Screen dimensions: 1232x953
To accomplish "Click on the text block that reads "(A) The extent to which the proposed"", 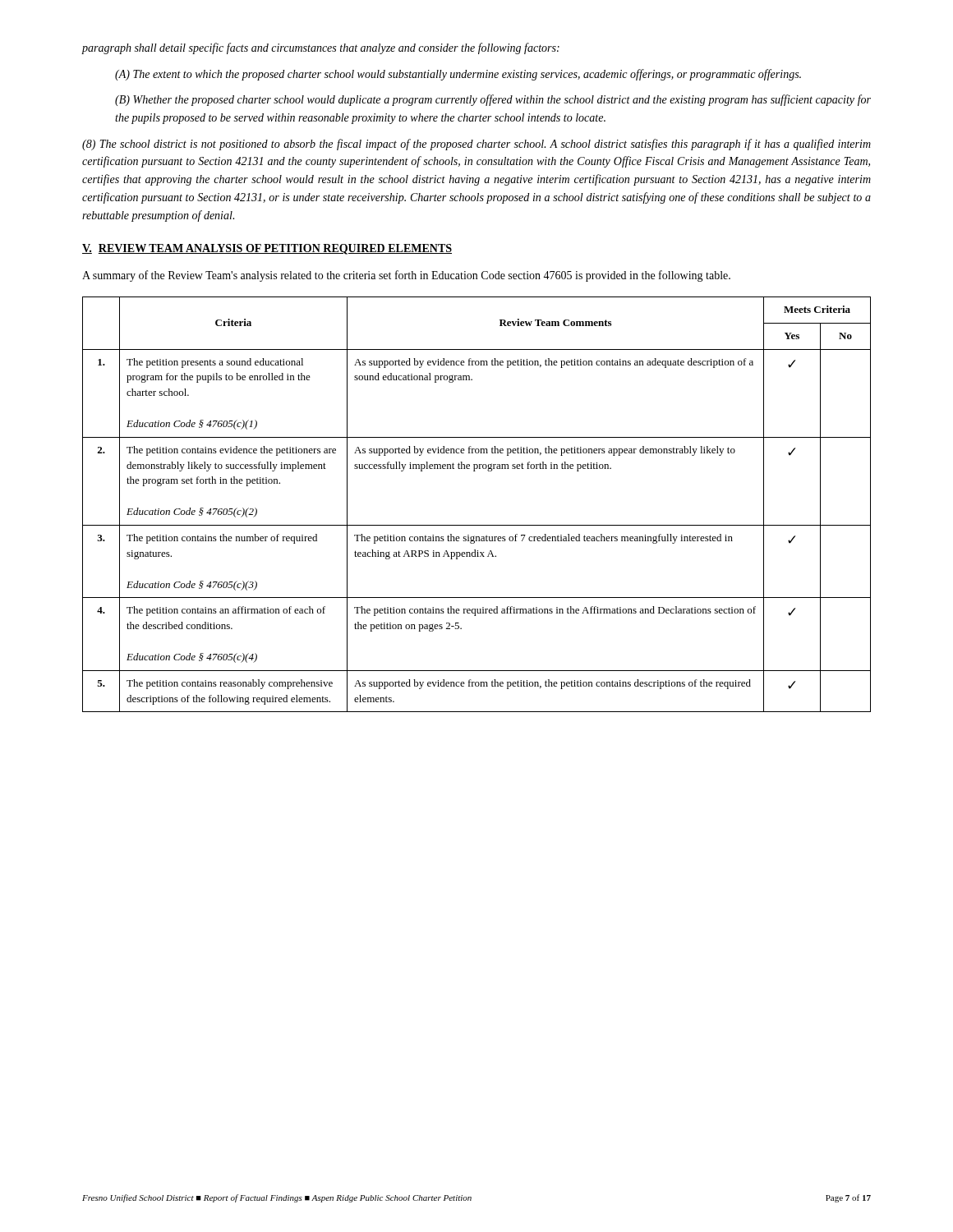I will [458, 74].
